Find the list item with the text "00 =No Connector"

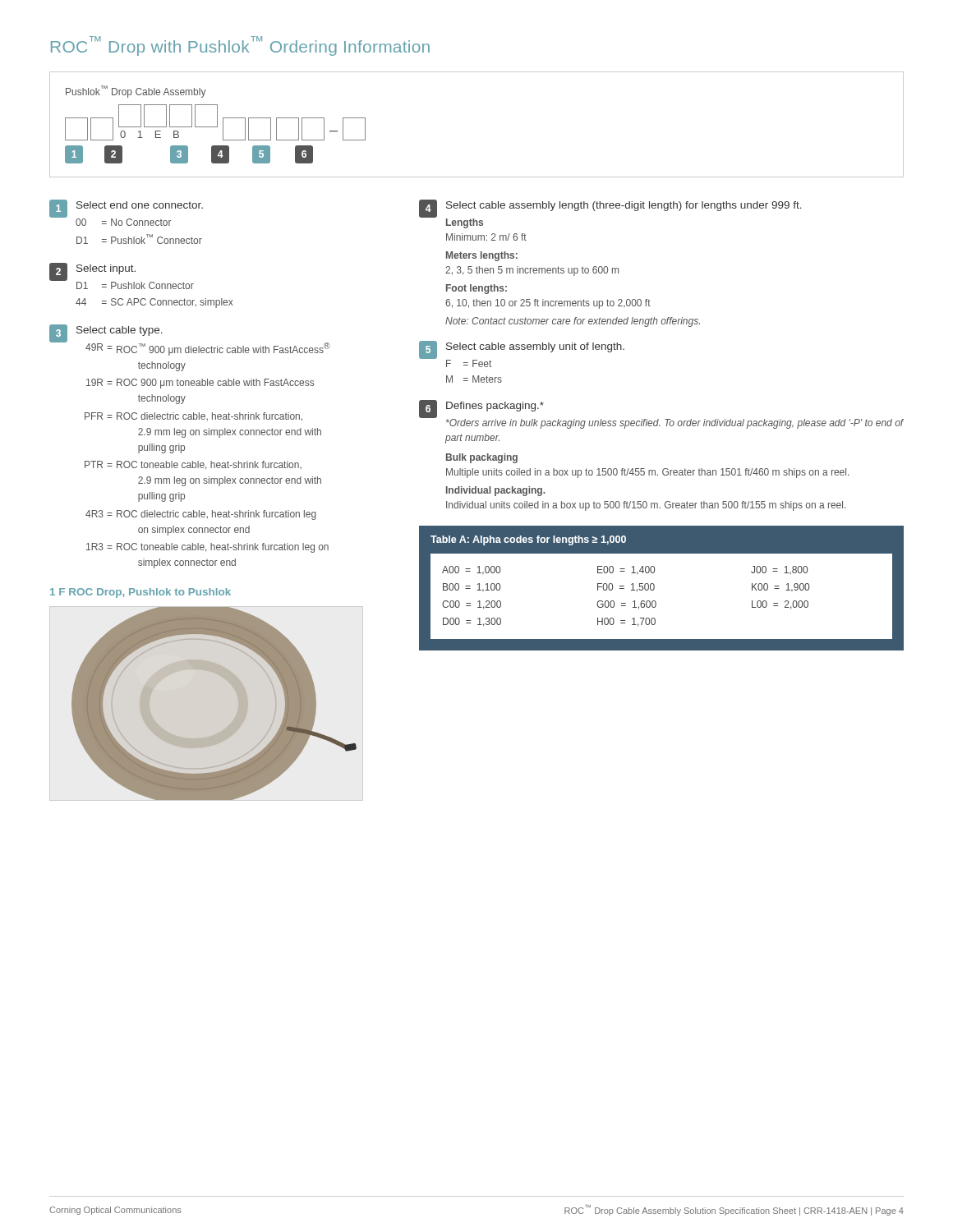(123, 223)
